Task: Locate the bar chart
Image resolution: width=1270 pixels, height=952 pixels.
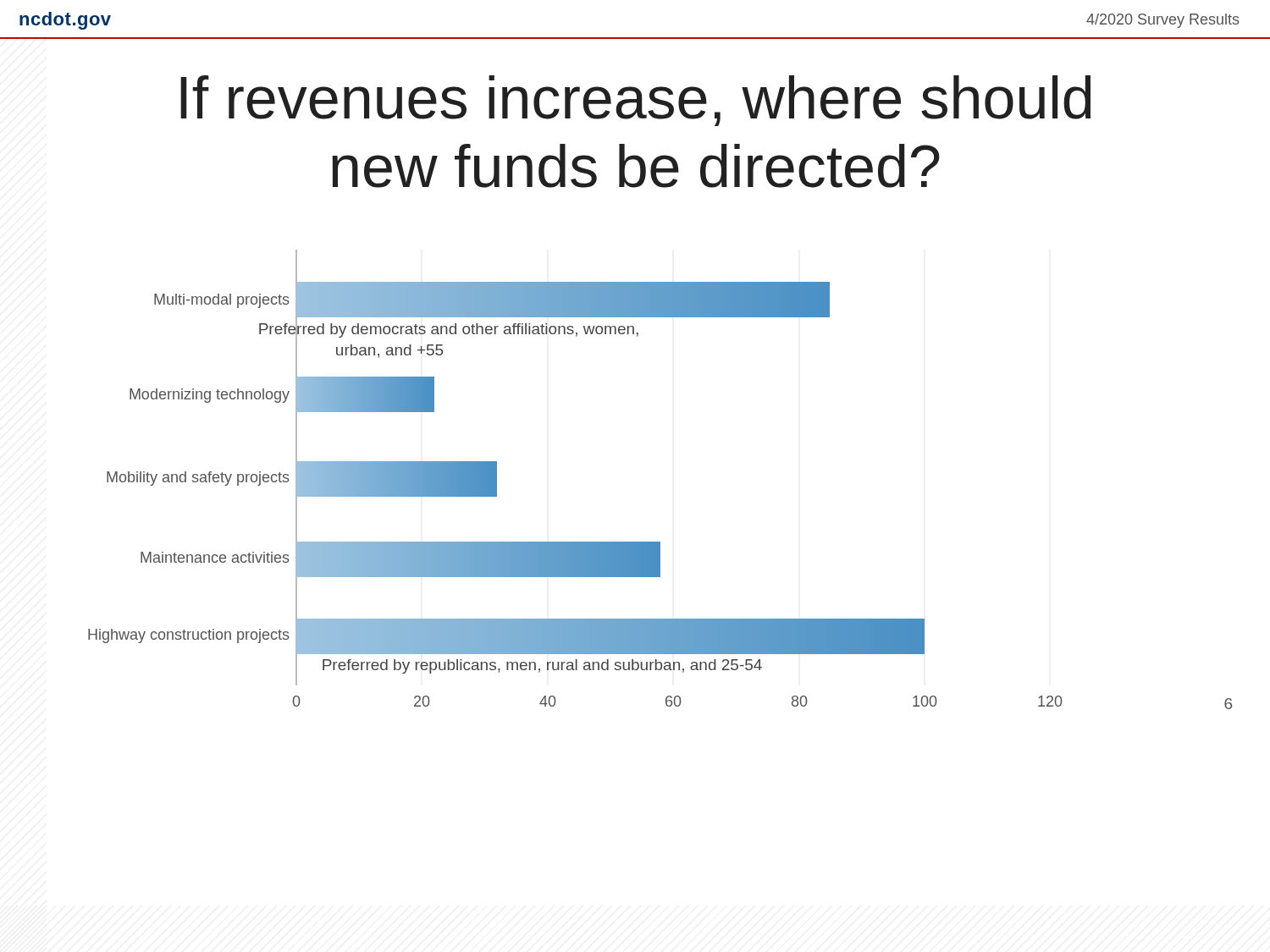Action: tap(635, 478)
